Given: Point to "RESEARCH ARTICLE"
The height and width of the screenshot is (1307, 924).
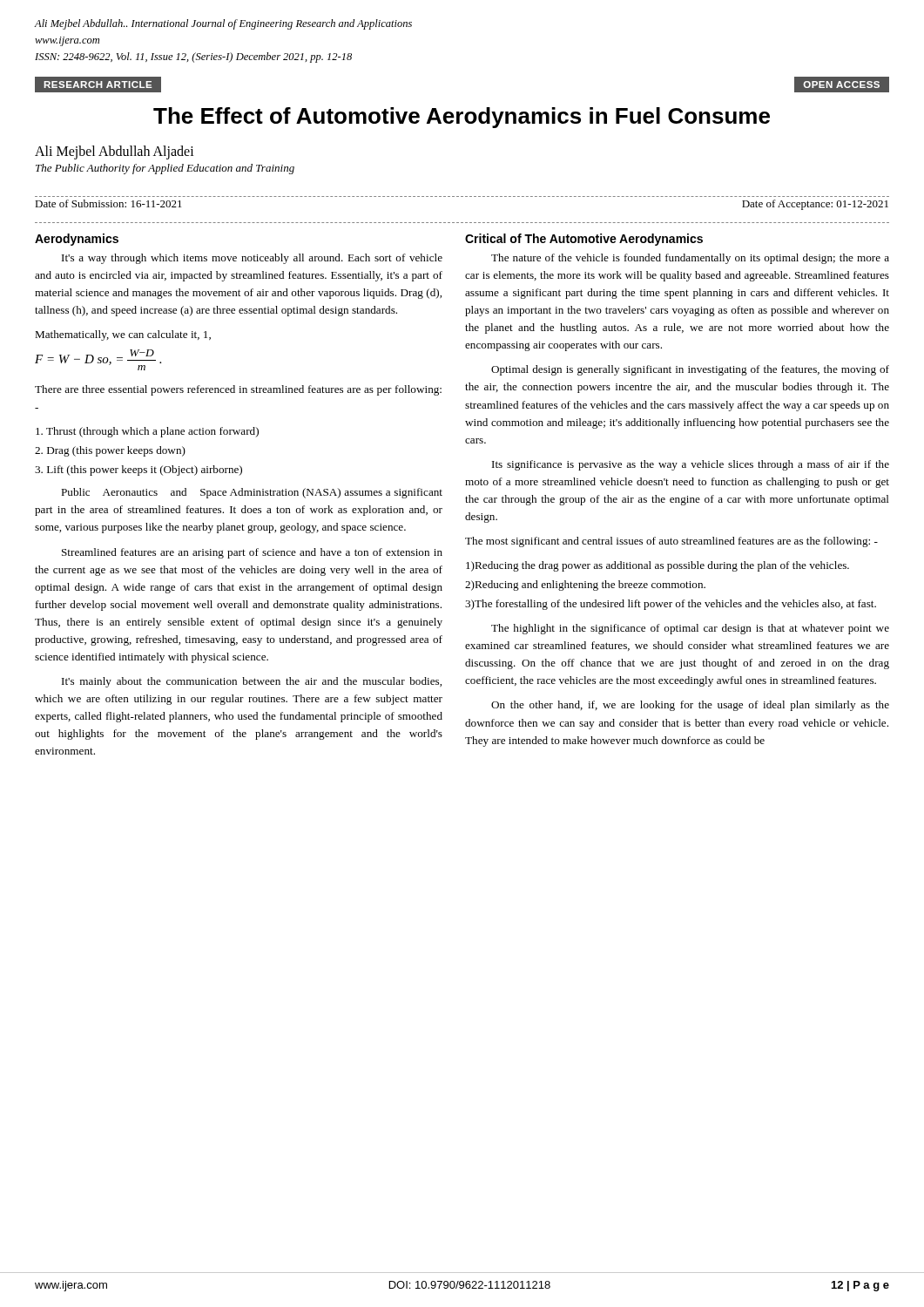Looking at the screenshot, I should 98,85.
